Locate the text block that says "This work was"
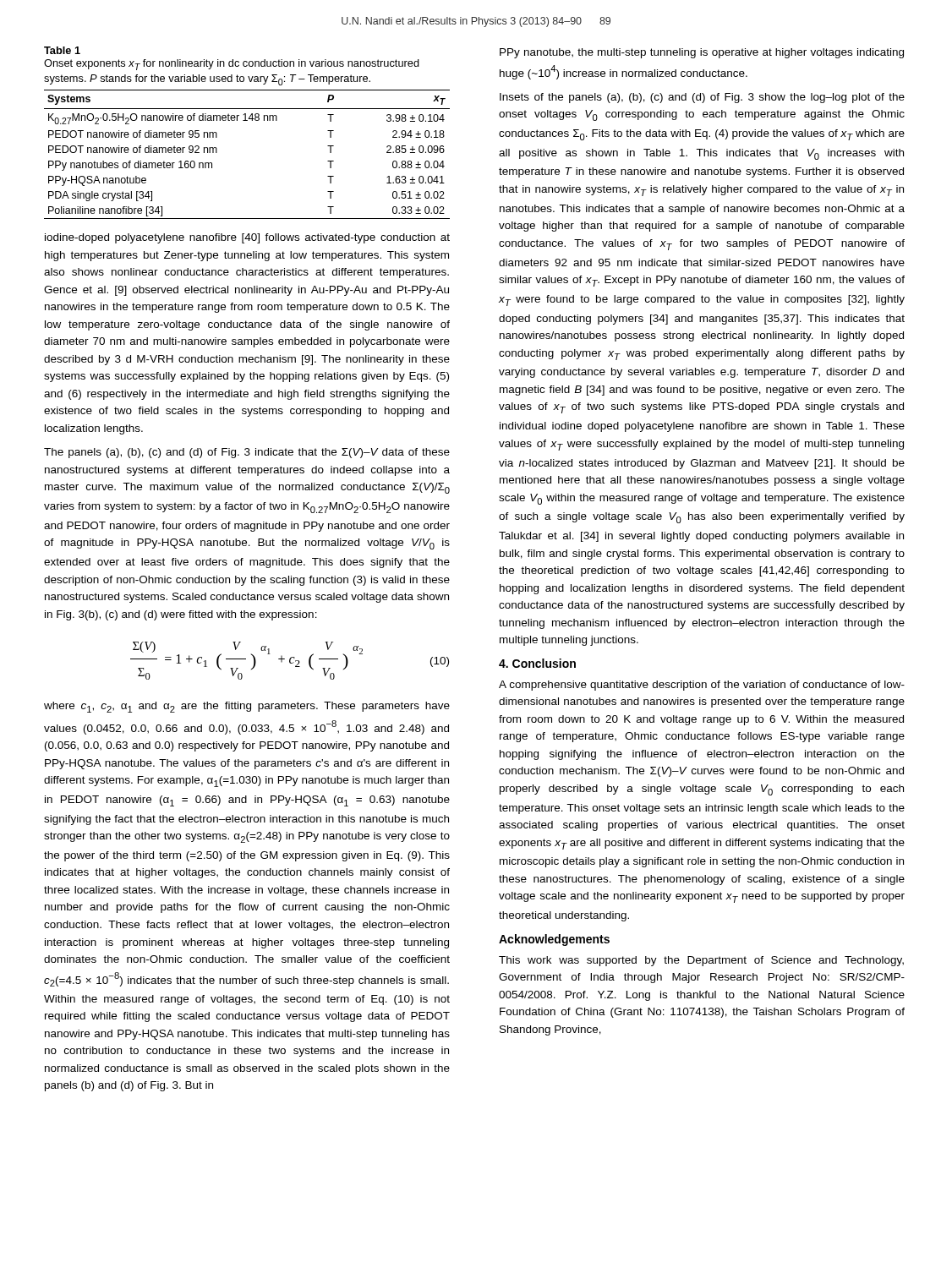Viewport: 952px width, 1268px height. [x=702, y=995]
